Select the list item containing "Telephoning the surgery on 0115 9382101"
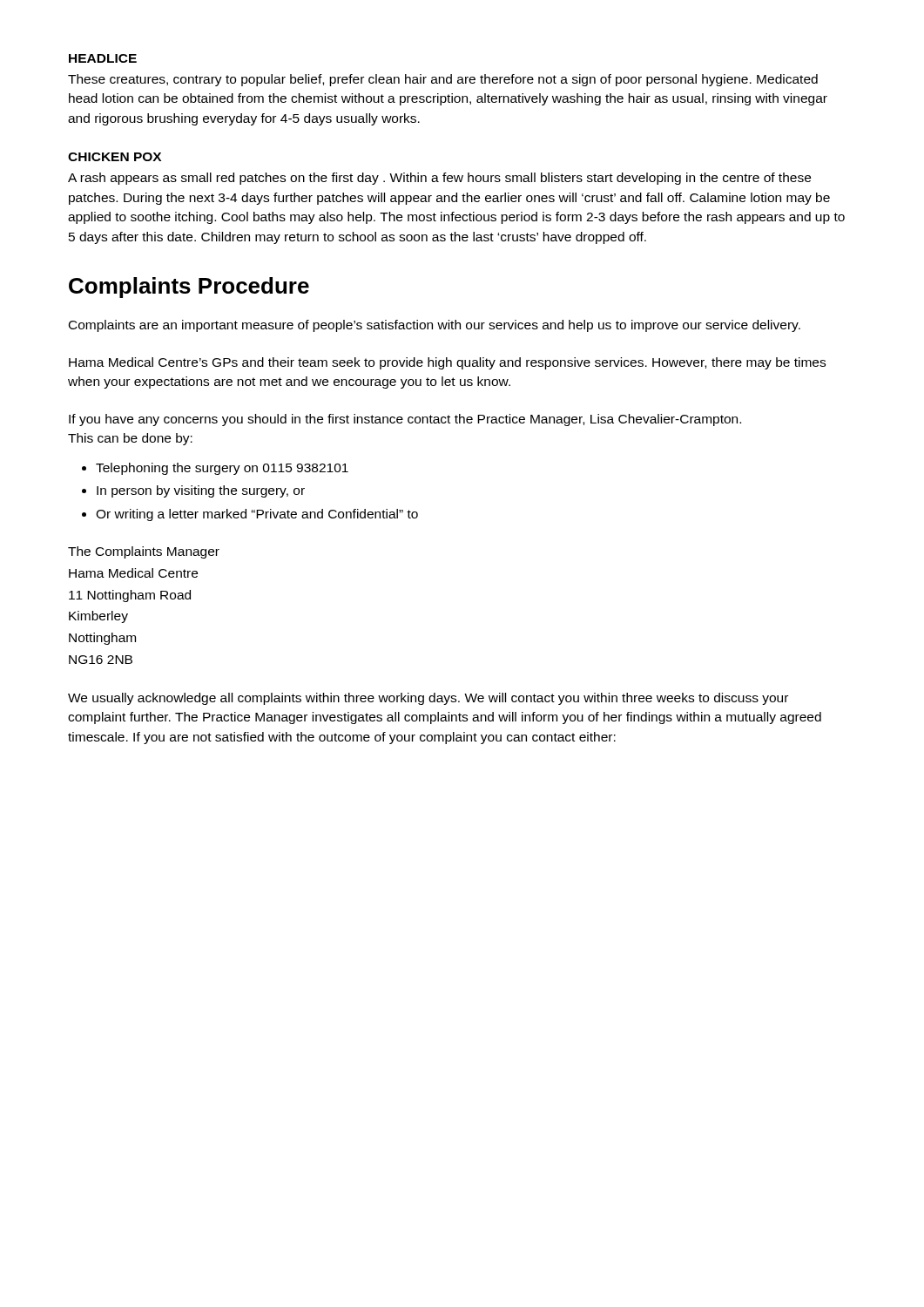The width and height of the screenshot is (924, 1307). click(222, 467)
